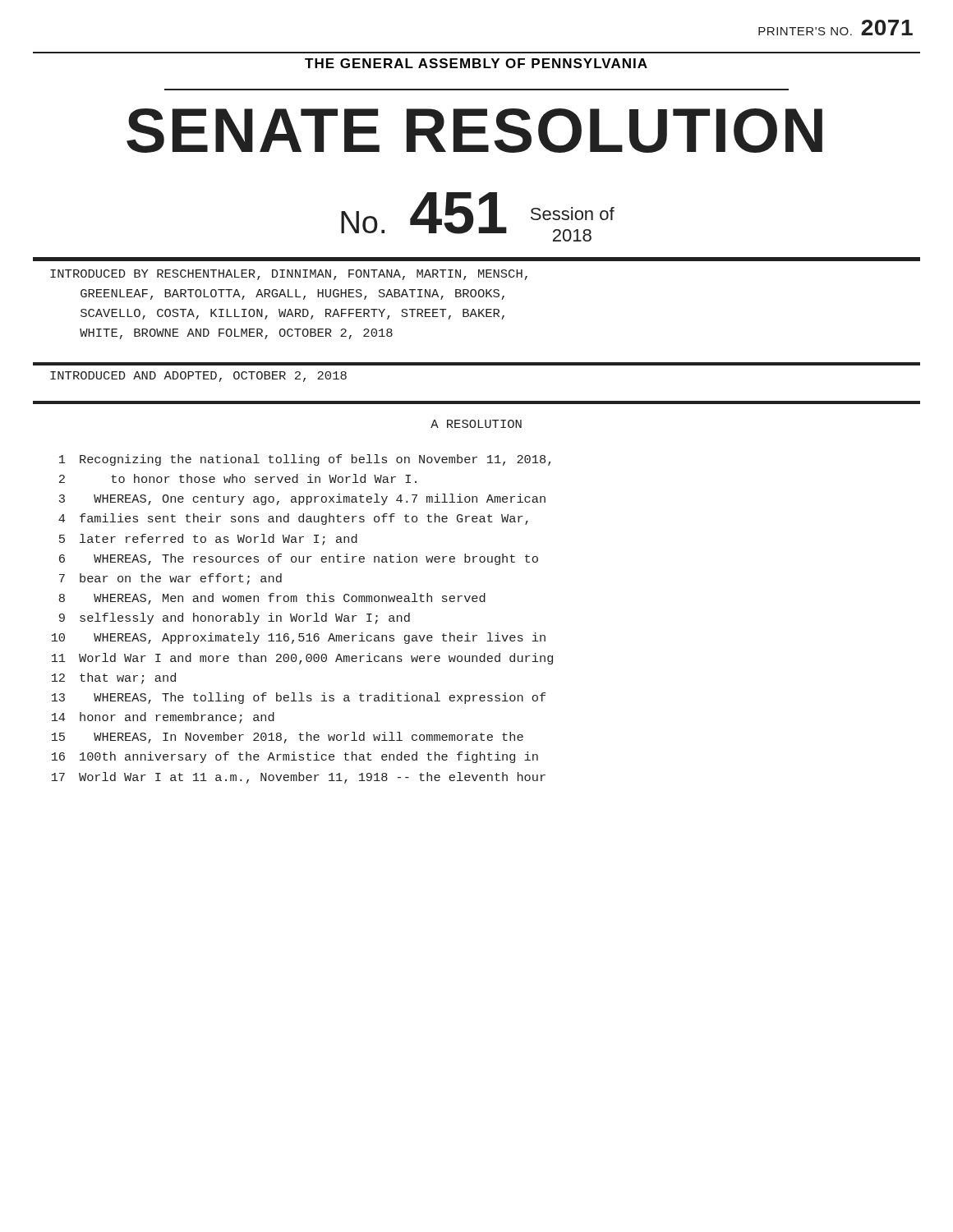
Task: Find the region starting "9 selflessly and honorably in World"
Action: pos(235,618)
